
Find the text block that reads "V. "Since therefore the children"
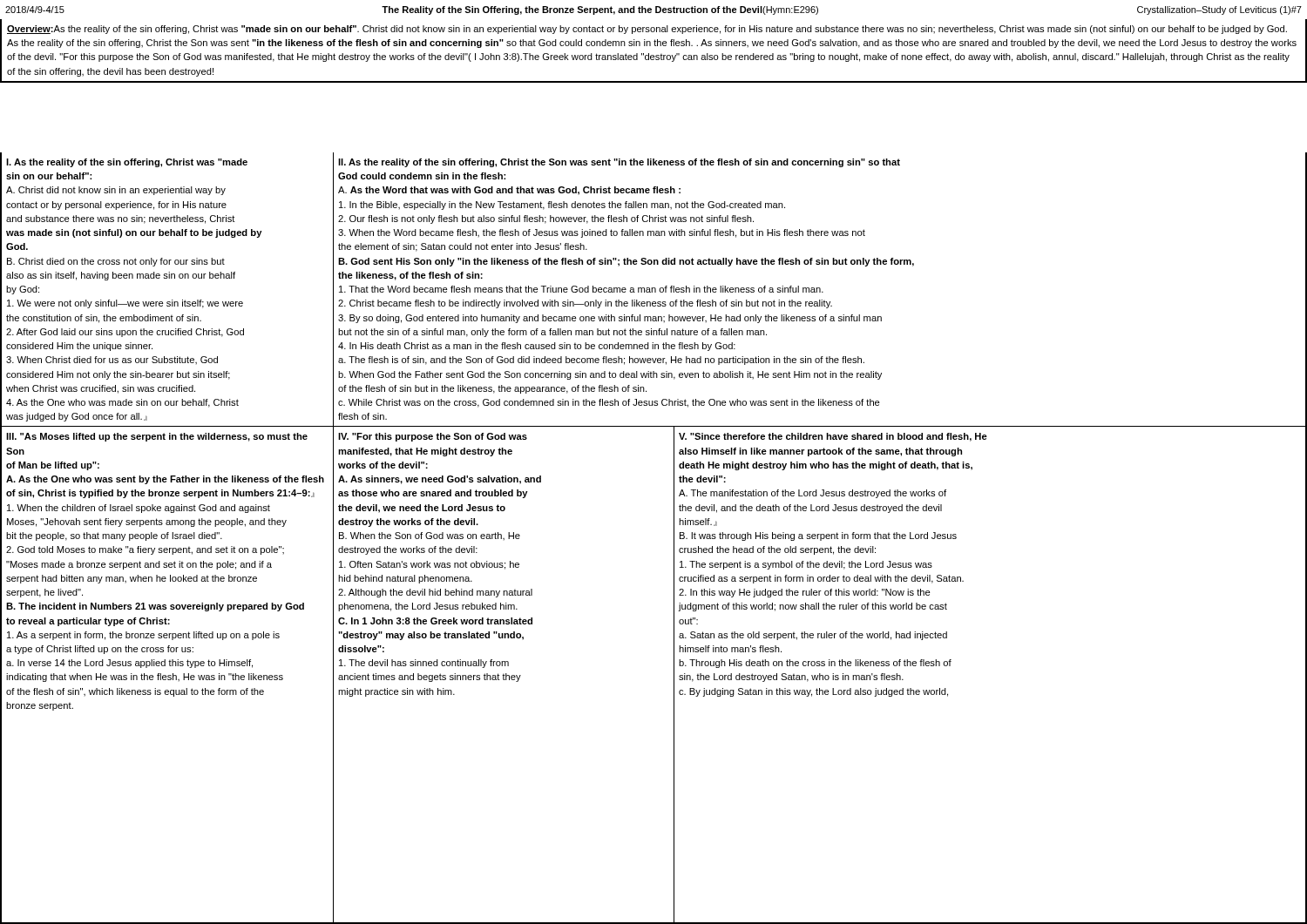pyautogui.click(x=833, y=564)
